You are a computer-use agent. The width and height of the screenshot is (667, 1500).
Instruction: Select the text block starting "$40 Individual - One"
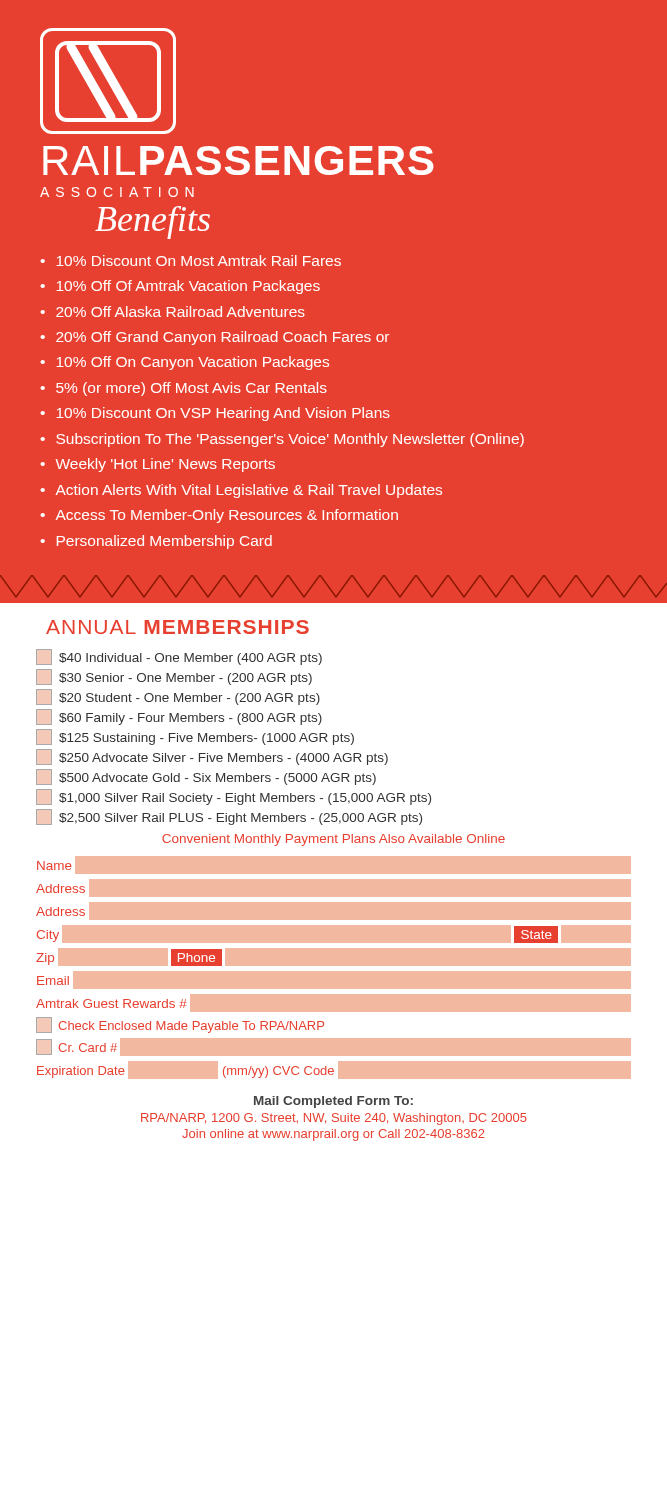coord(179,657)
